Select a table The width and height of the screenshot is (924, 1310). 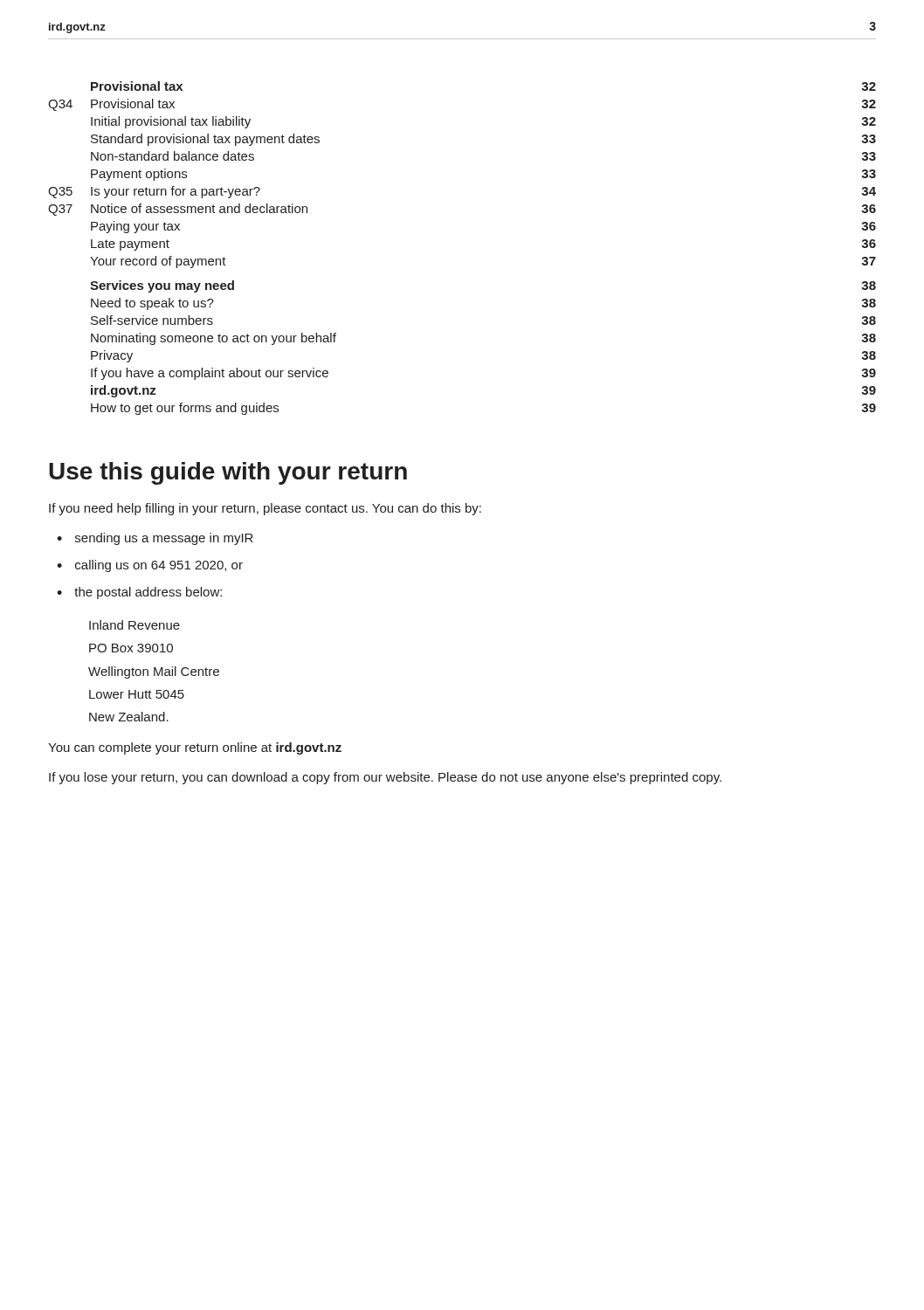point(462,243)
